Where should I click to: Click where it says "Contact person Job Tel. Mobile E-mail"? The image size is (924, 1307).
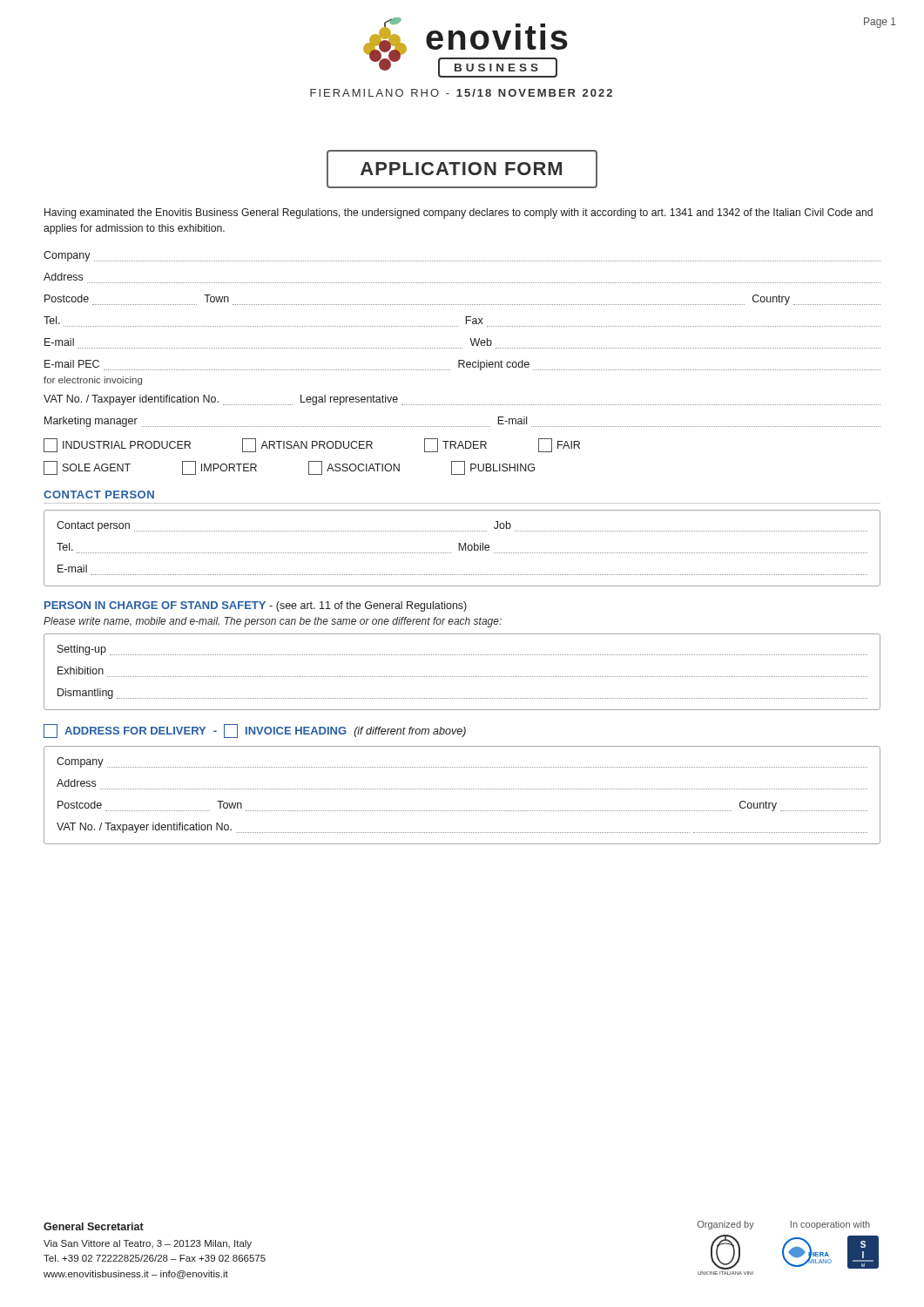(462, 548)
